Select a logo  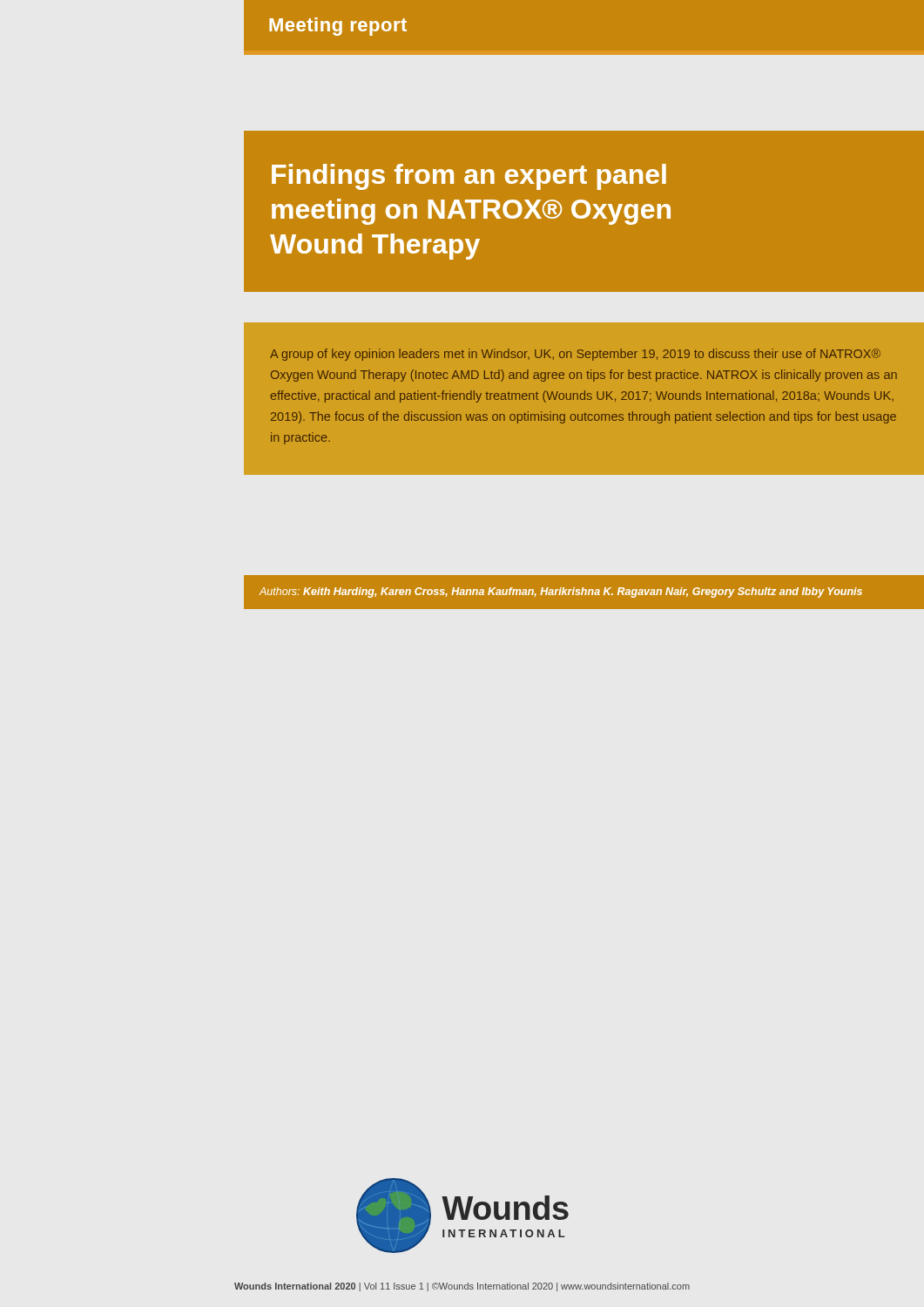(x=462, y=1216)
